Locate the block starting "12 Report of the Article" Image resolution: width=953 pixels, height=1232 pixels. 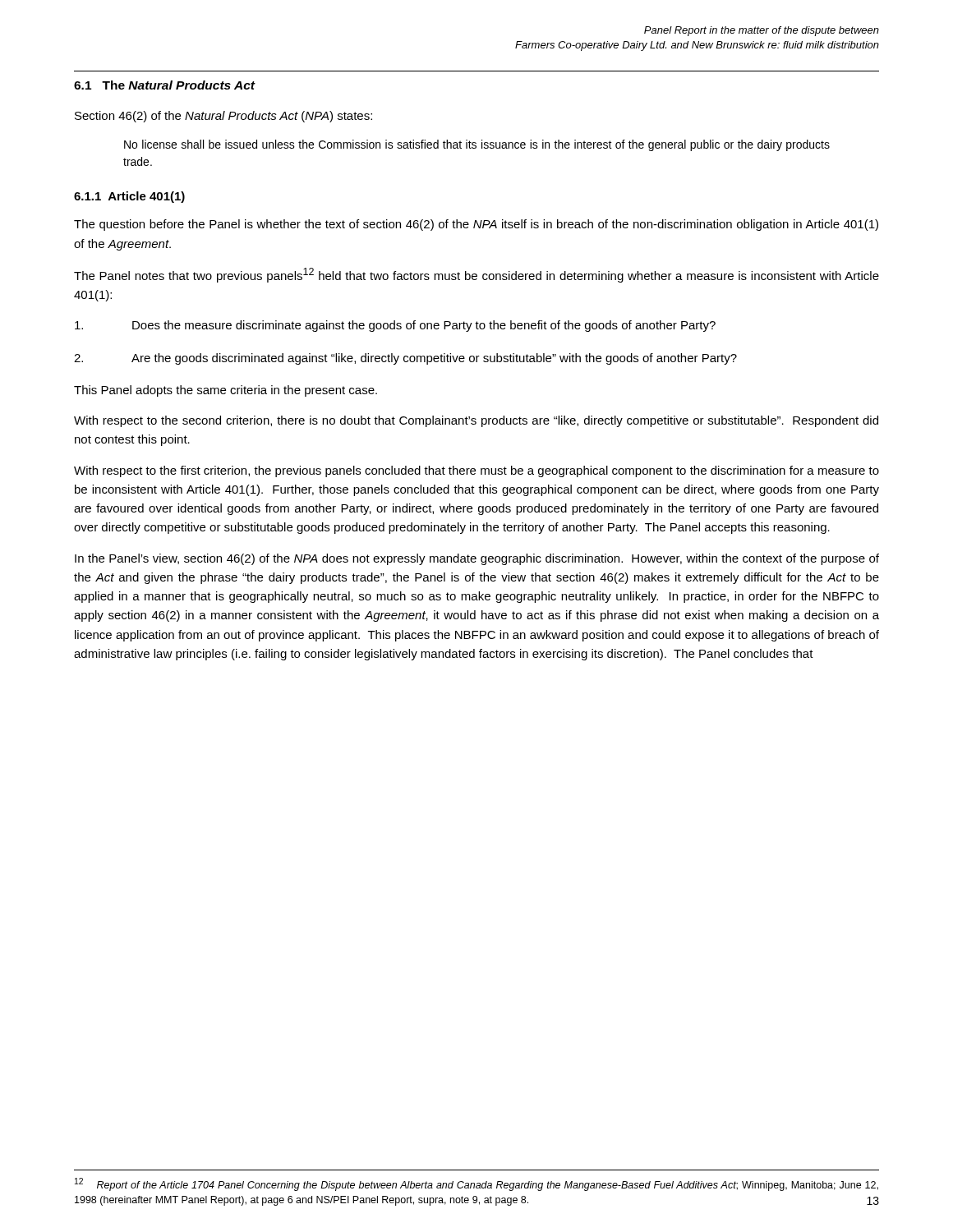(x=476, y=1191)
